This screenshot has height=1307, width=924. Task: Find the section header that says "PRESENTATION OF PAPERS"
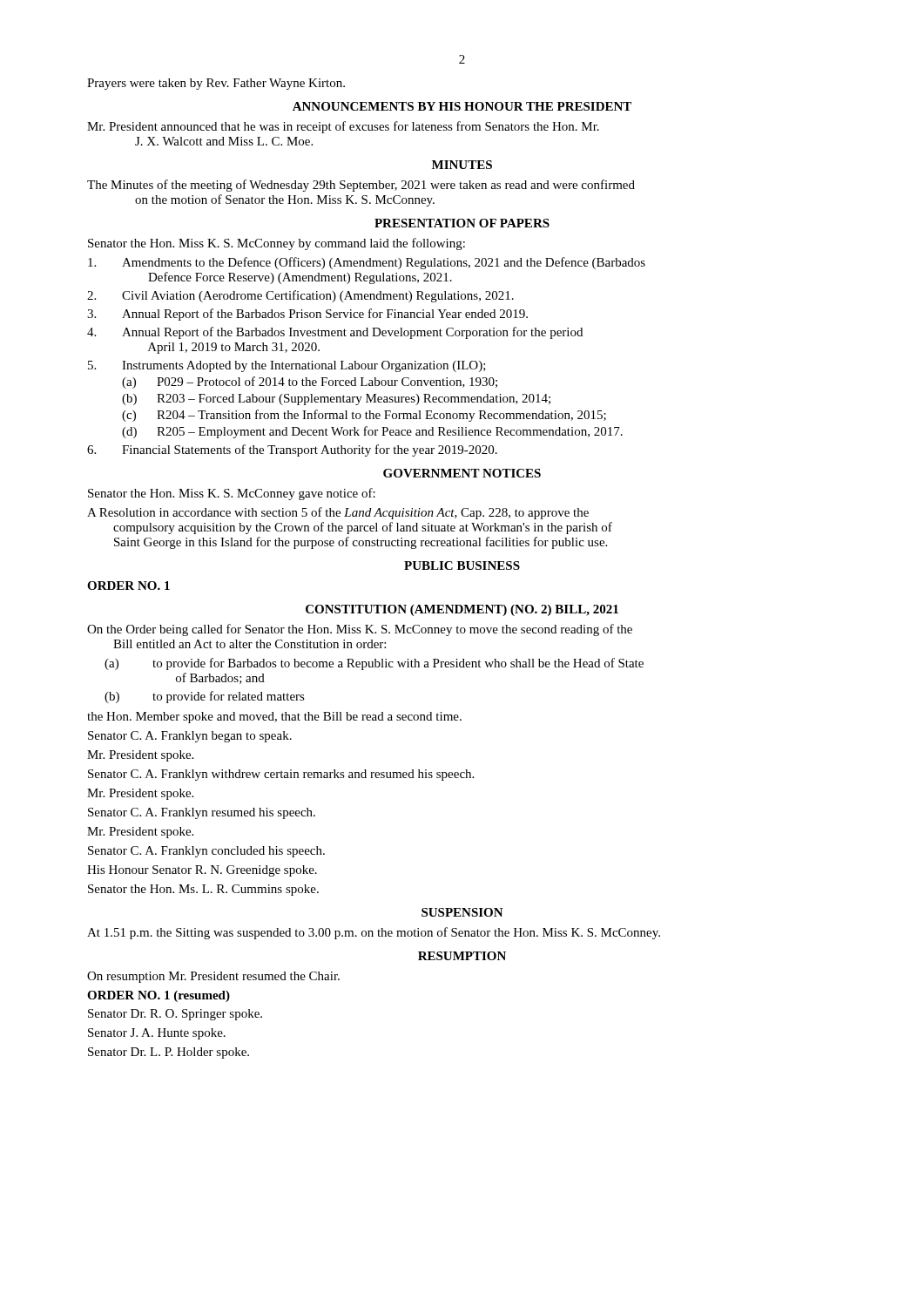point(462,223)
